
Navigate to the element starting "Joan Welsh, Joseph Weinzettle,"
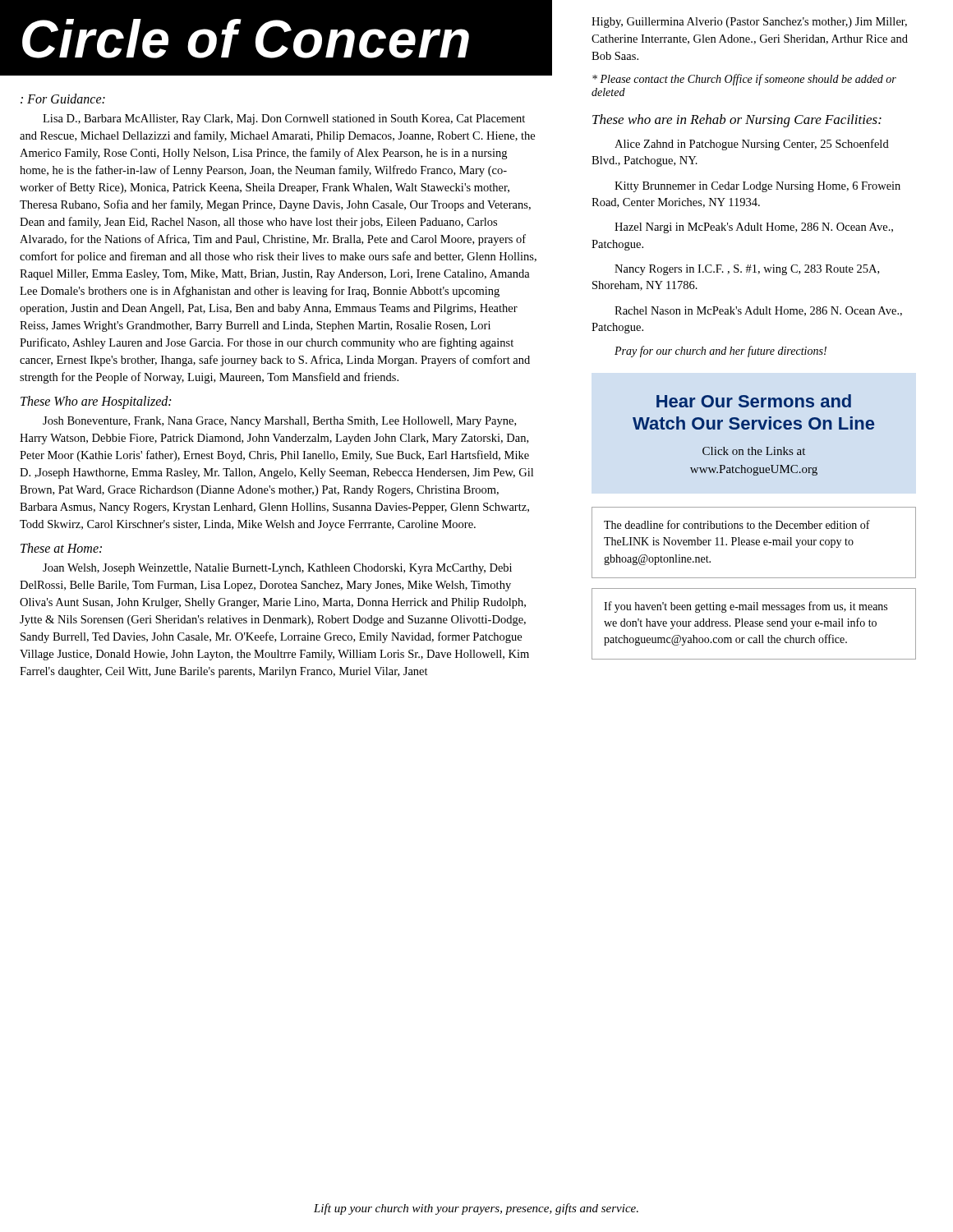click(275, 620)
